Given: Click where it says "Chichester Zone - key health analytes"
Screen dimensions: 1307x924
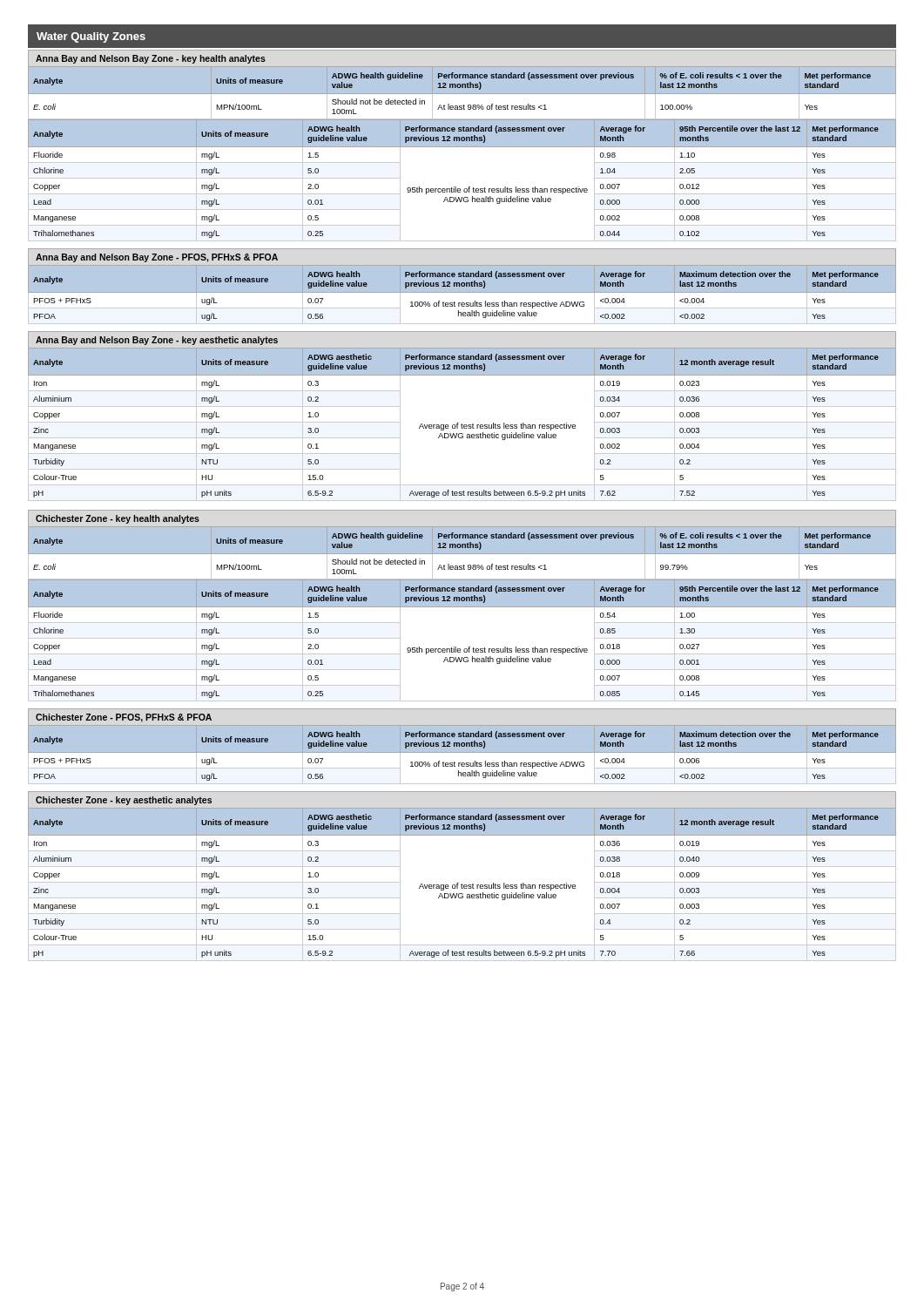Looking at the screenshot, I should click(117, 518).
